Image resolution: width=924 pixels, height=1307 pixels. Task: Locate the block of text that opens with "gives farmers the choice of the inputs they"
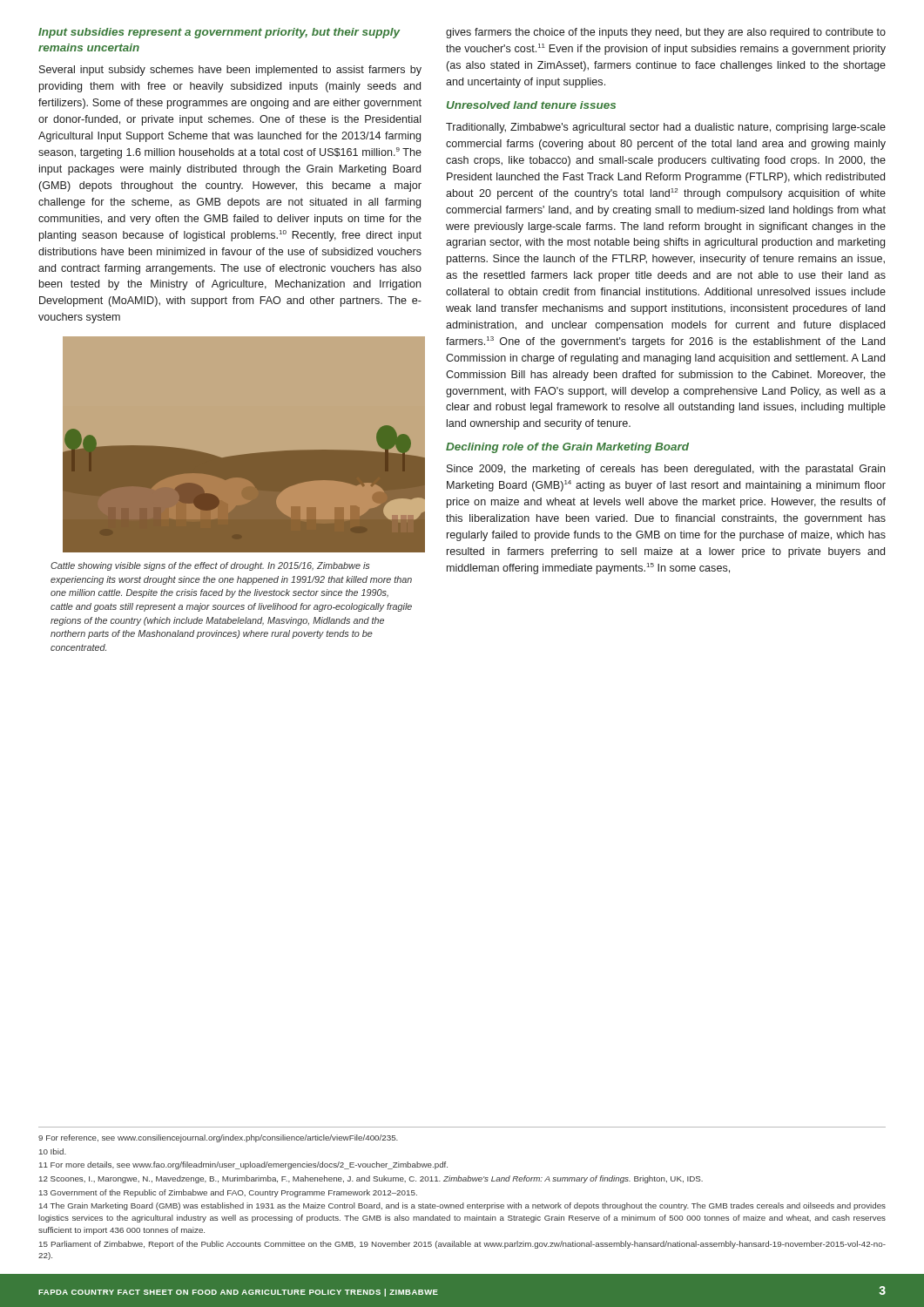[x=666, y=57]
